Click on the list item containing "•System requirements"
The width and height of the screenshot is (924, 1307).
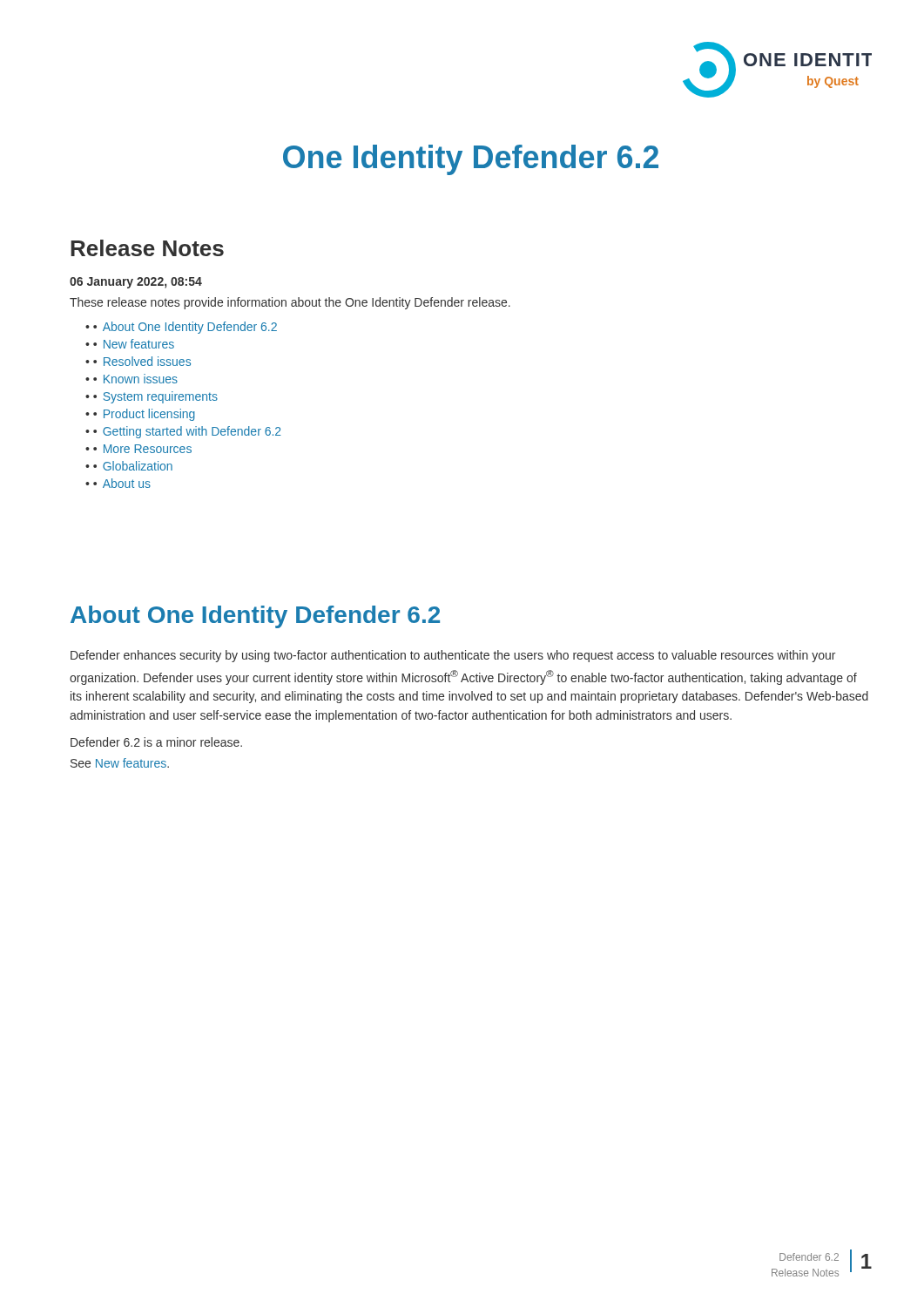(152, 397)
